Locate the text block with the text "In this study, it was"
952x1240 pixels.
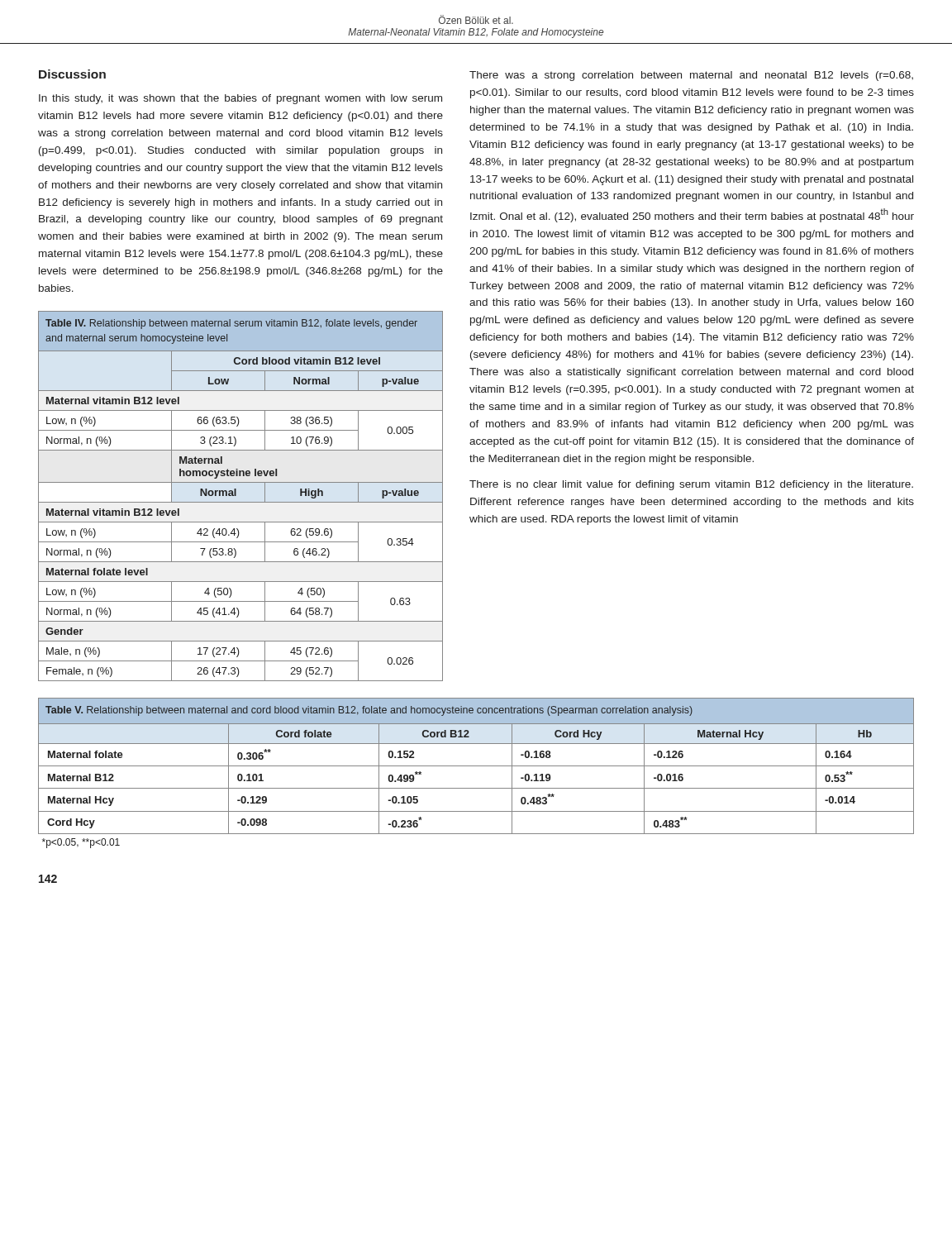(240, 193)
